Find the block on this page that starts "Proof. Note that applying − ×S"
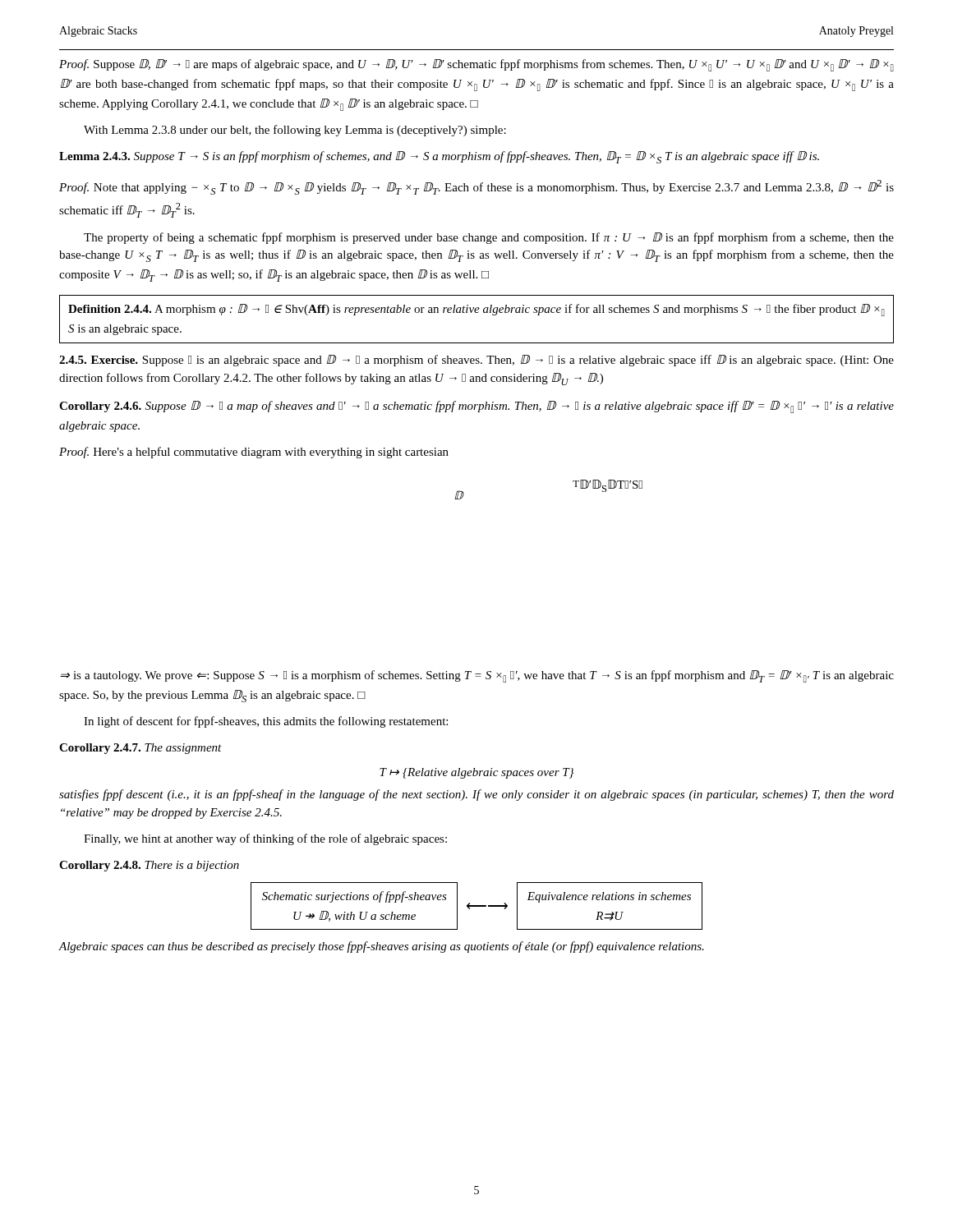953x1232 pixels. click(x=476, y=231)
